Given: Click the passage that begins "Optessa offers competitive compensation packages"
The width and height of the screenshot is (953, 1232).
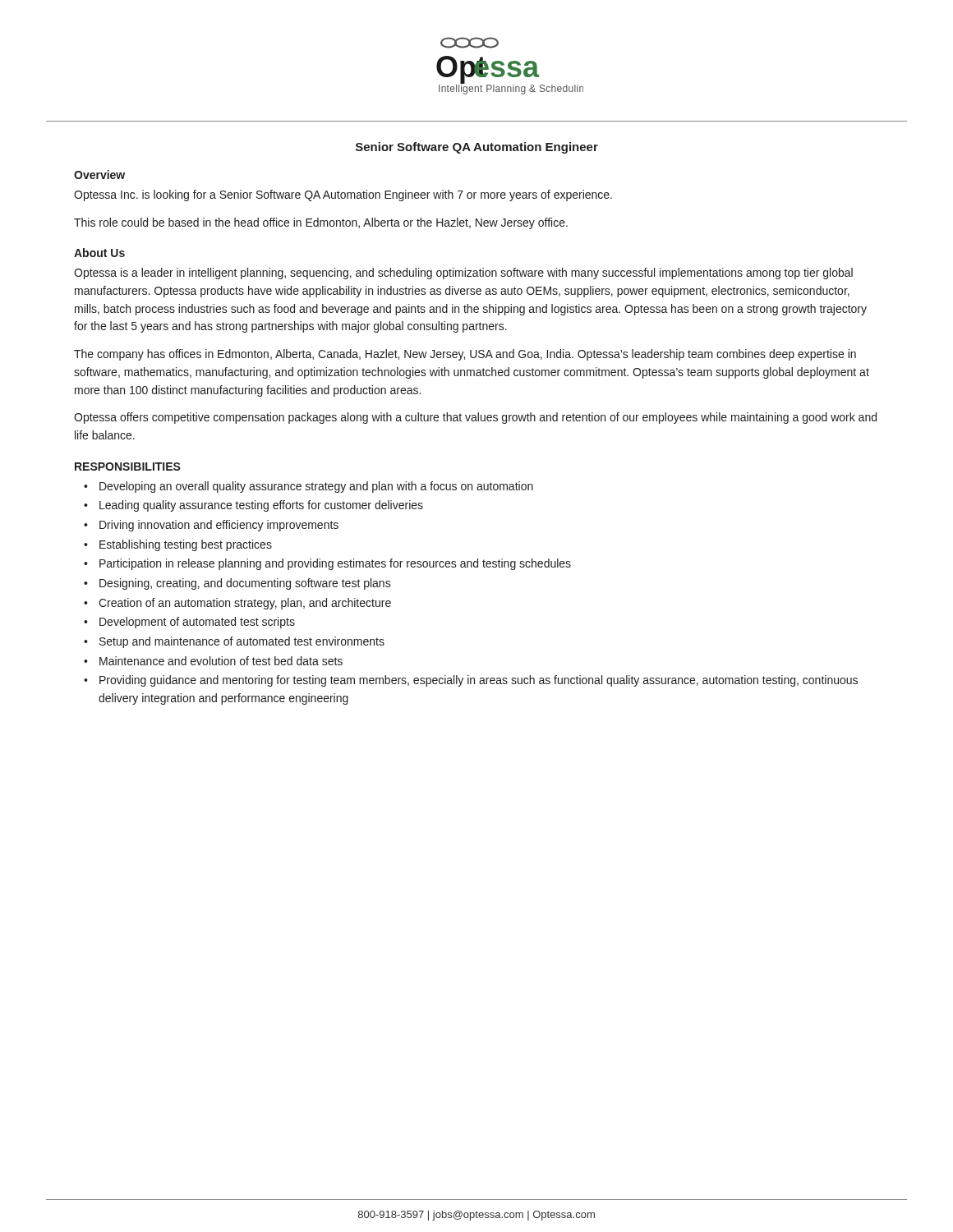Looking at the screenshot, I should (476, 426).
